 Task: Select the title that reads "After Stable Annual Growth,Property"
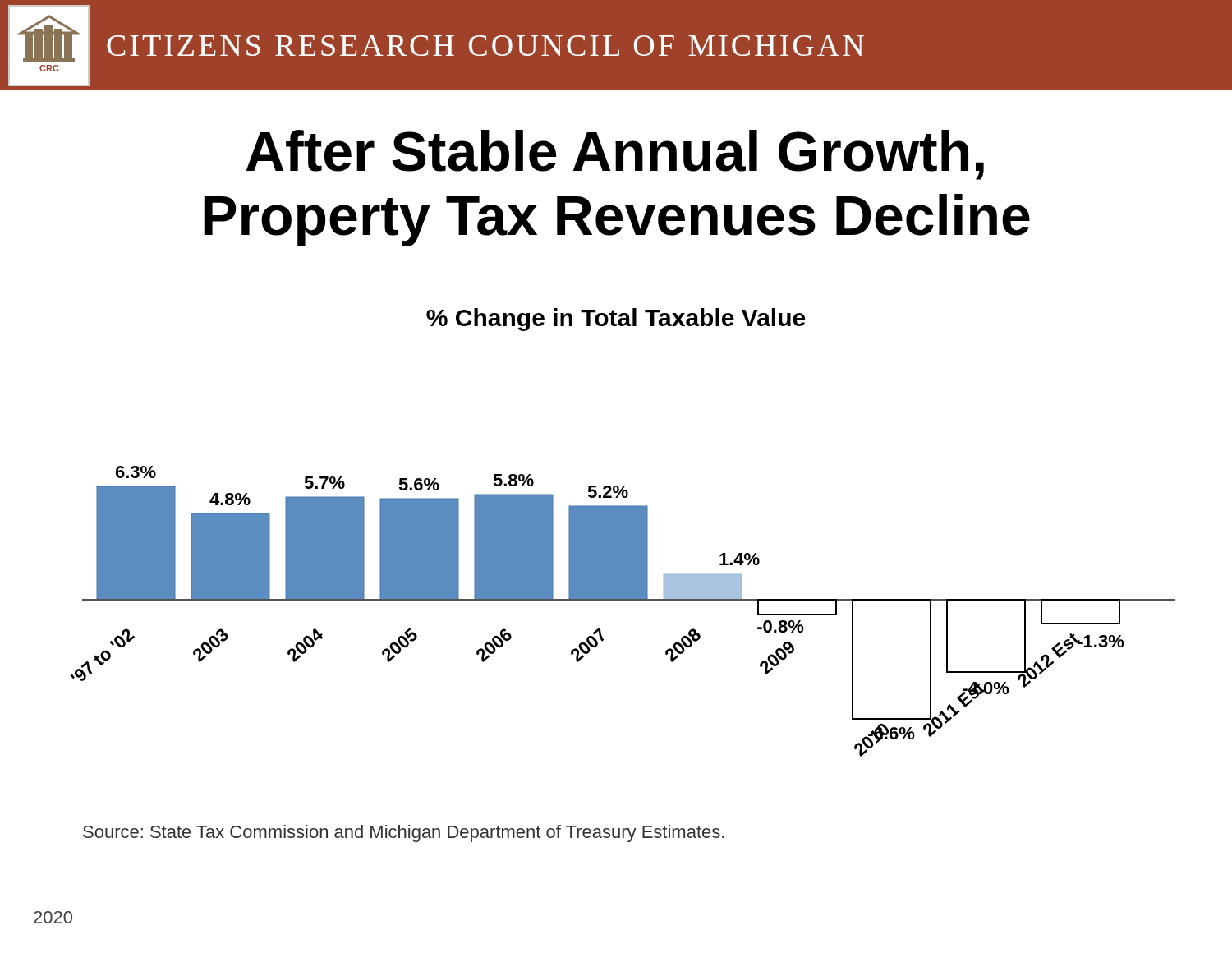[616, 183]
